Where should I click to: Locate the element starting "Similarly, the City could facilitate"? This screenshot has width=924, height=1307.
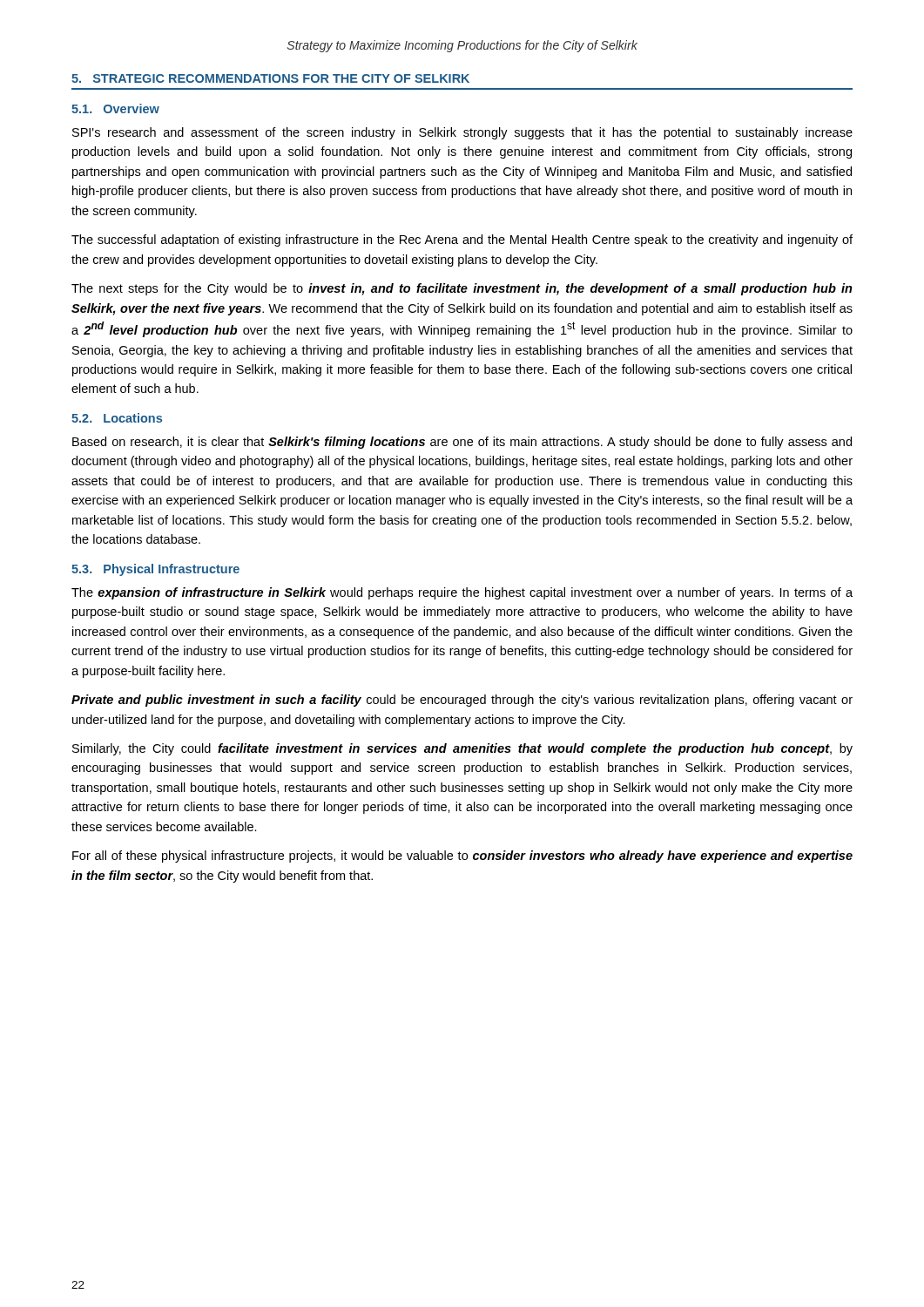[x=462, y=788]
